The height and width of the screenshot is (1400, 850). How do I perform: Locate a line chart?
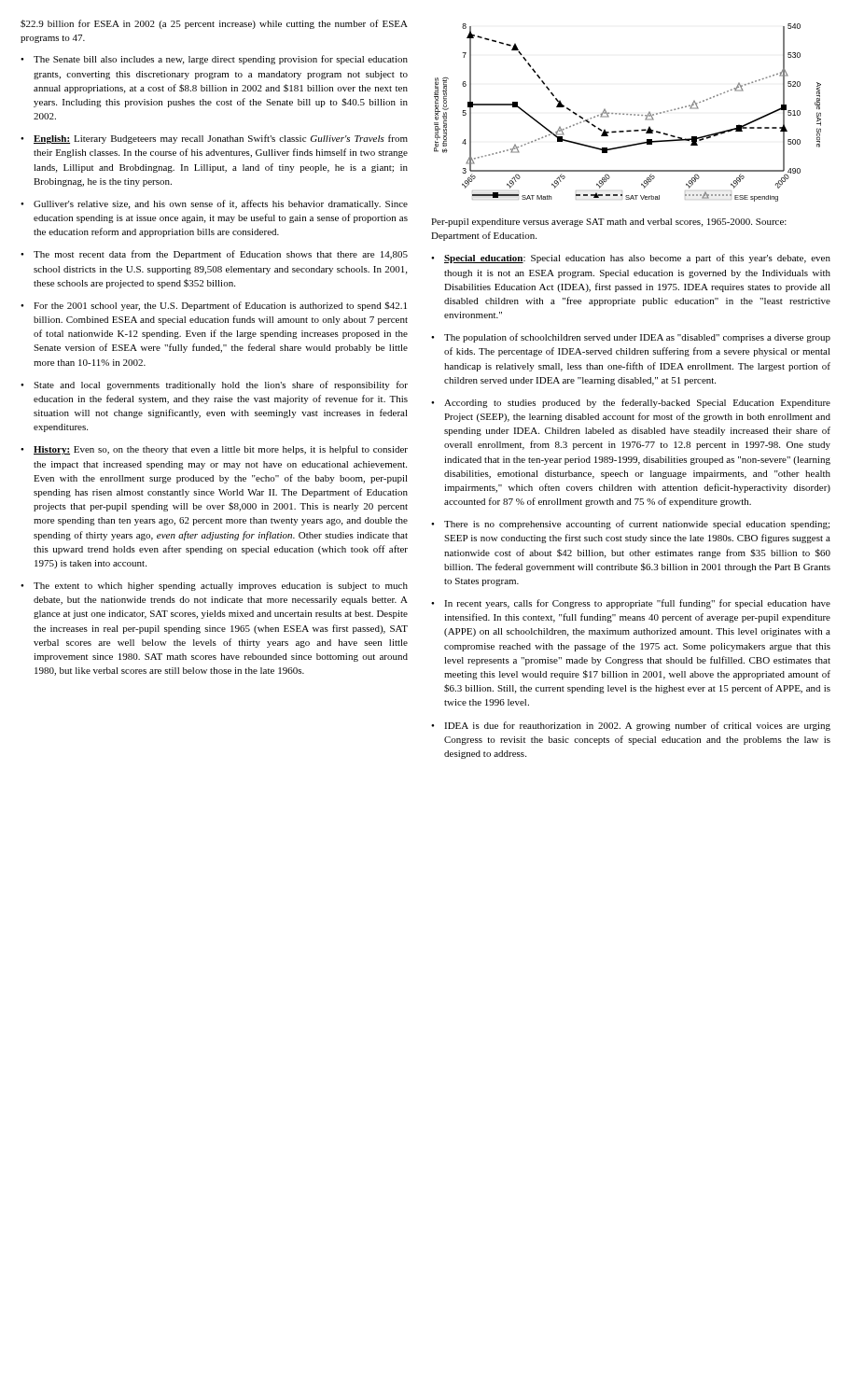tap(627, 115)
